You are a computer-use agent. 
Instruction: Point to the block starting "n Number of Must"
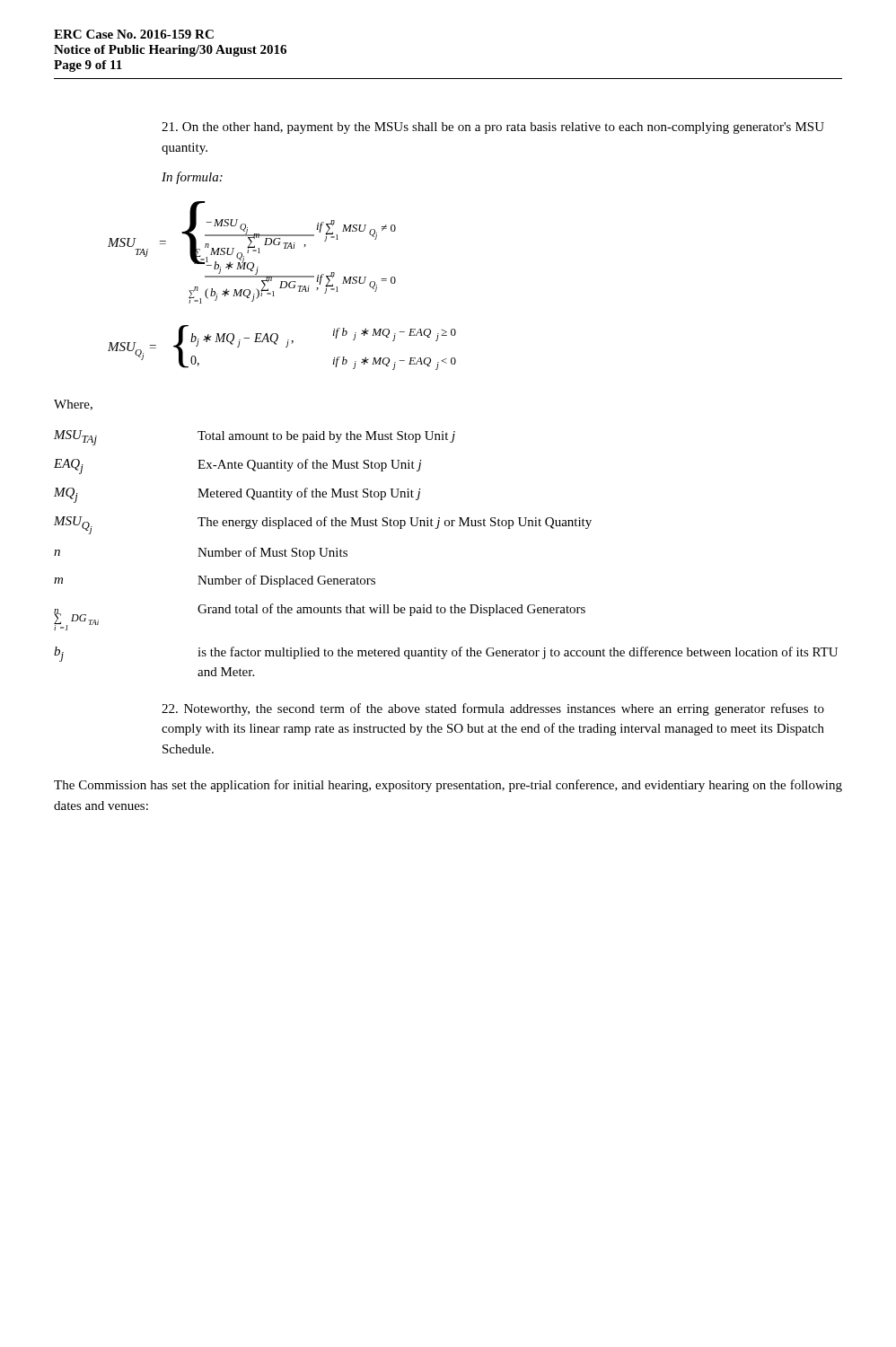click(x=201, y=553)
